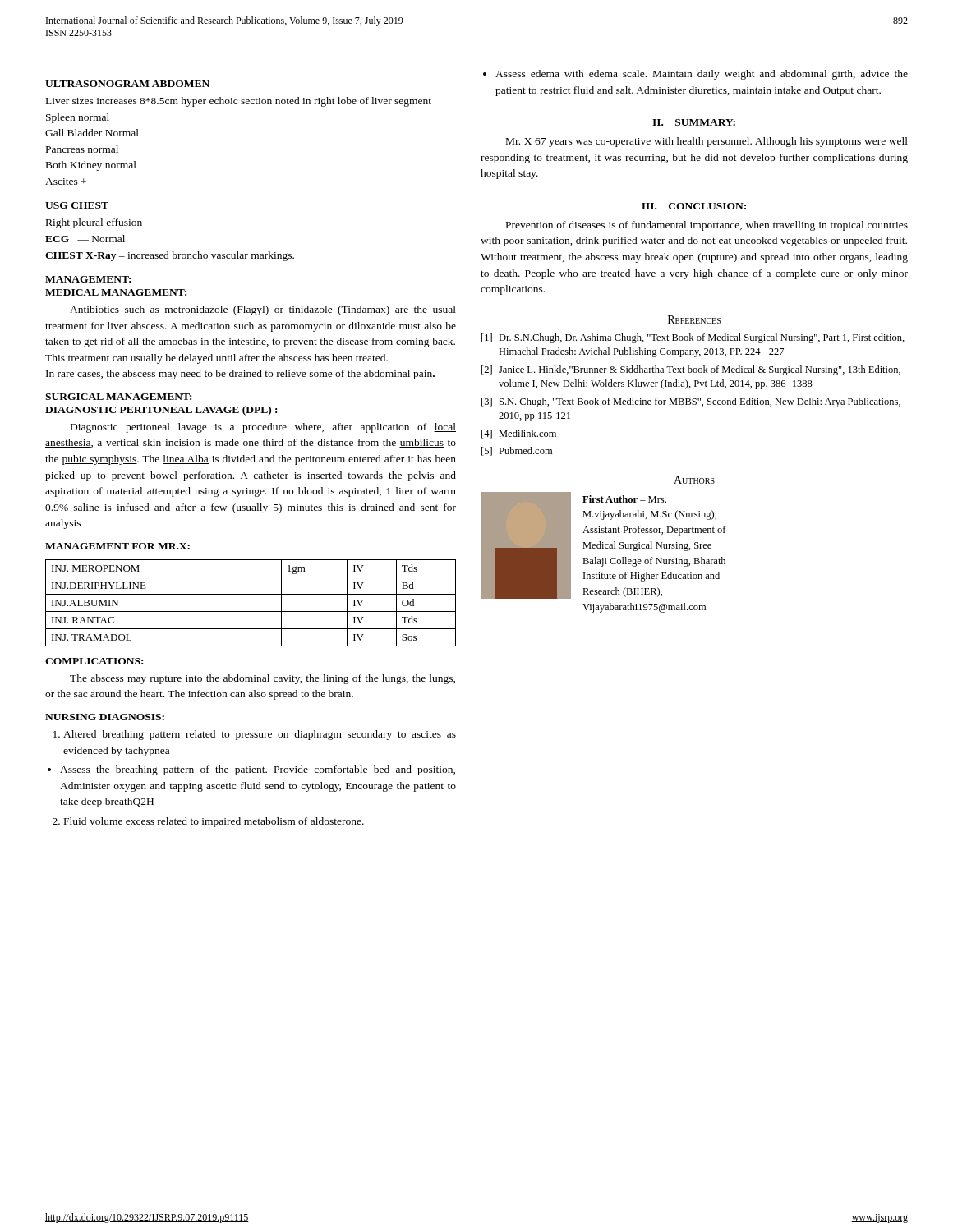Locate the text block with the text "Liver sizes increases 8*8.5cm"
Screen dimensions: 1232x953
(x=239, y=102)
